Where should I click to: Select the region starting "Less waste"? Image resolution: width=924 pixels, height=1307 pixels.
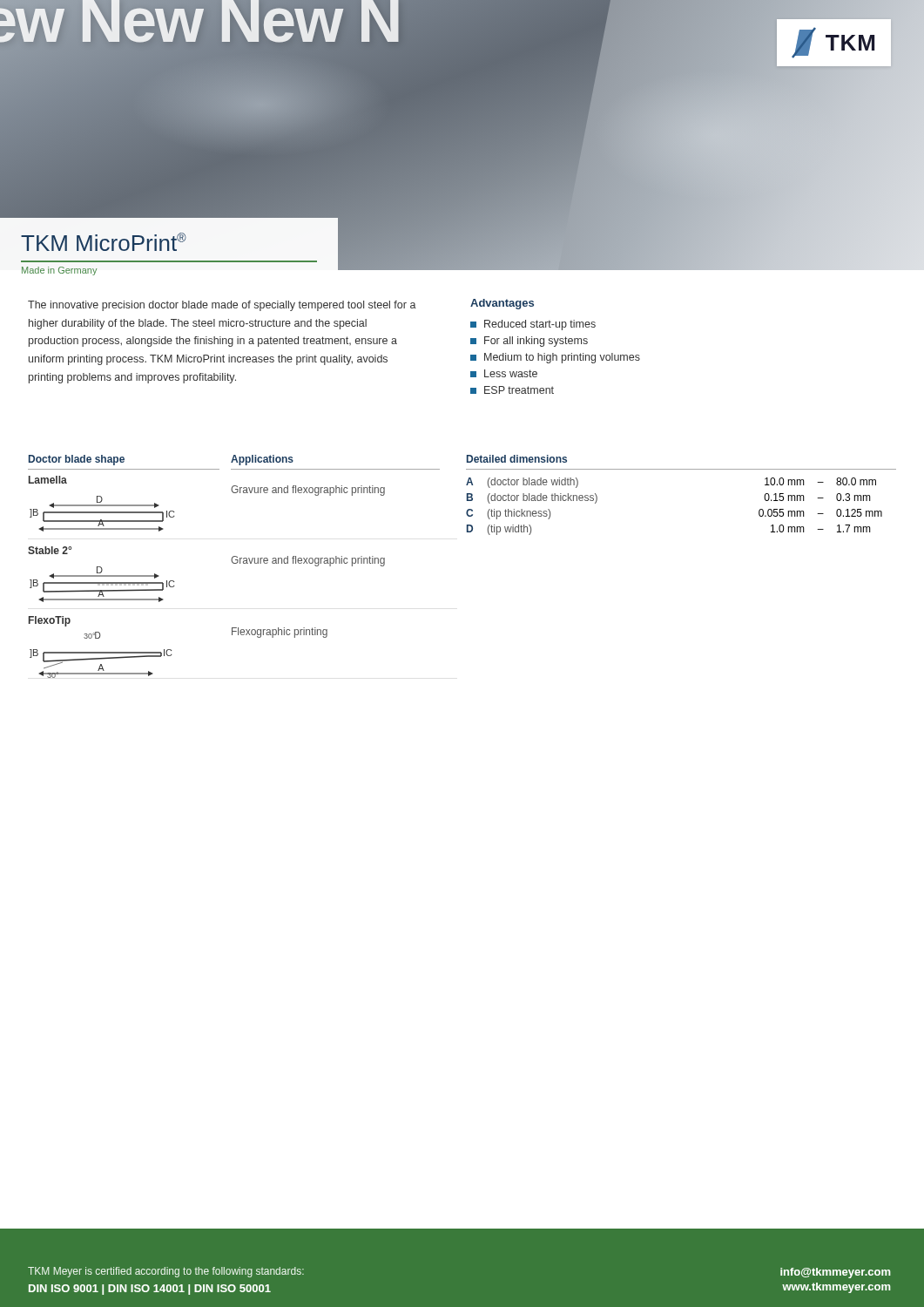click(504, 374)
